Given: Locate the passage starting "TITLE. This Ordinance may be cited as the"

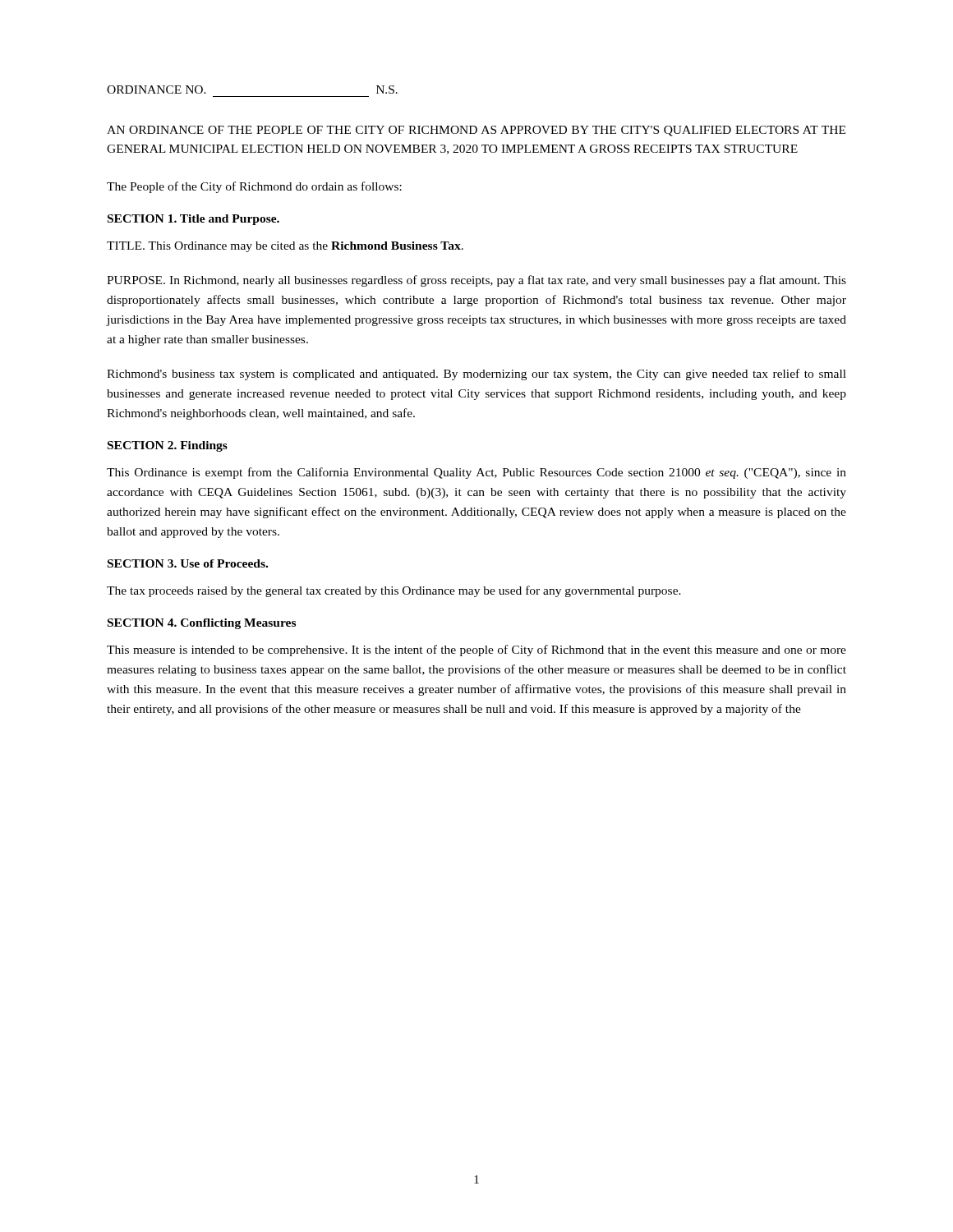Looking at the screenshot, I should tap(285, 245).
